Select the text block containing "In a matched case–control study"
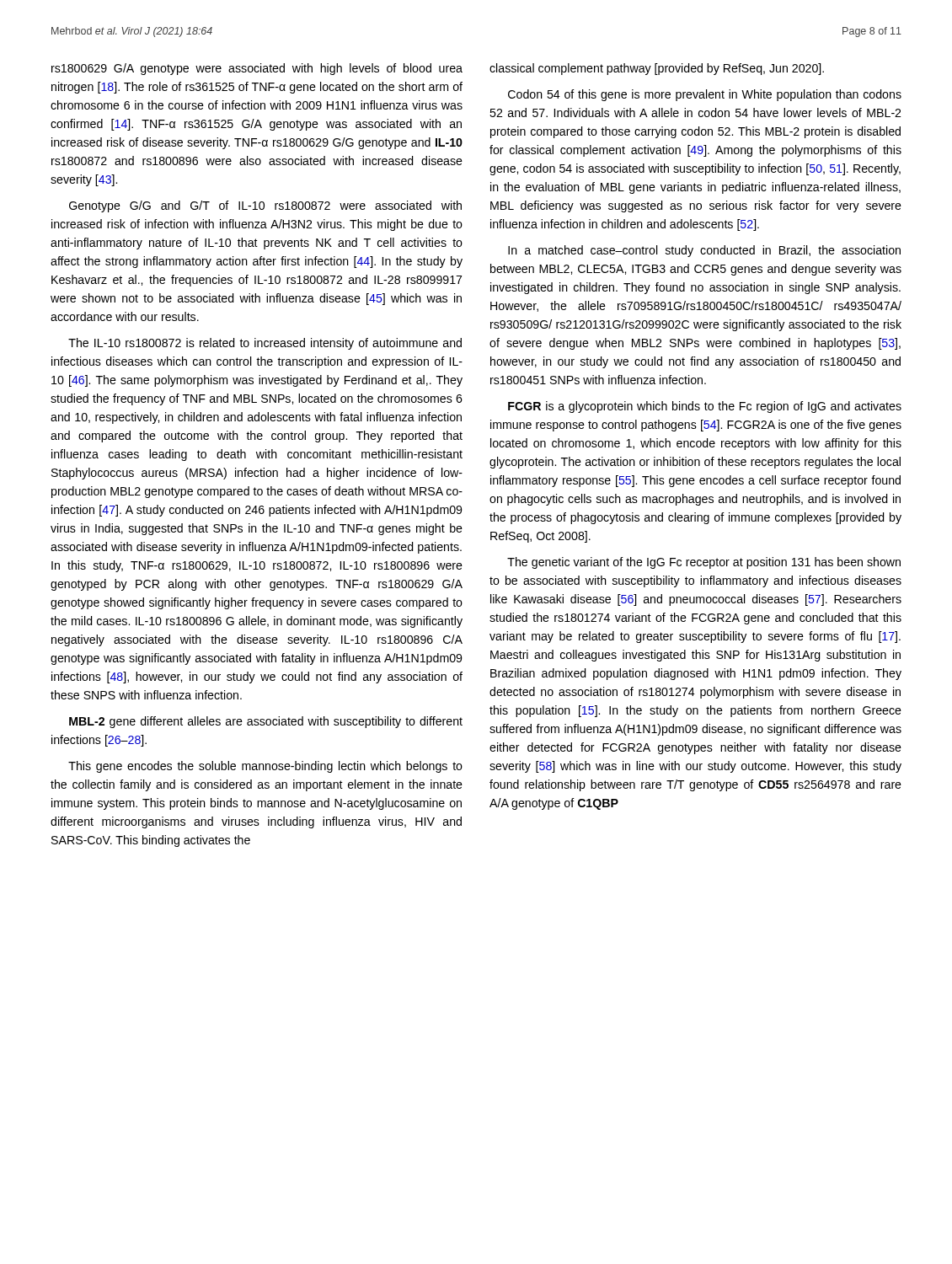 695,315
